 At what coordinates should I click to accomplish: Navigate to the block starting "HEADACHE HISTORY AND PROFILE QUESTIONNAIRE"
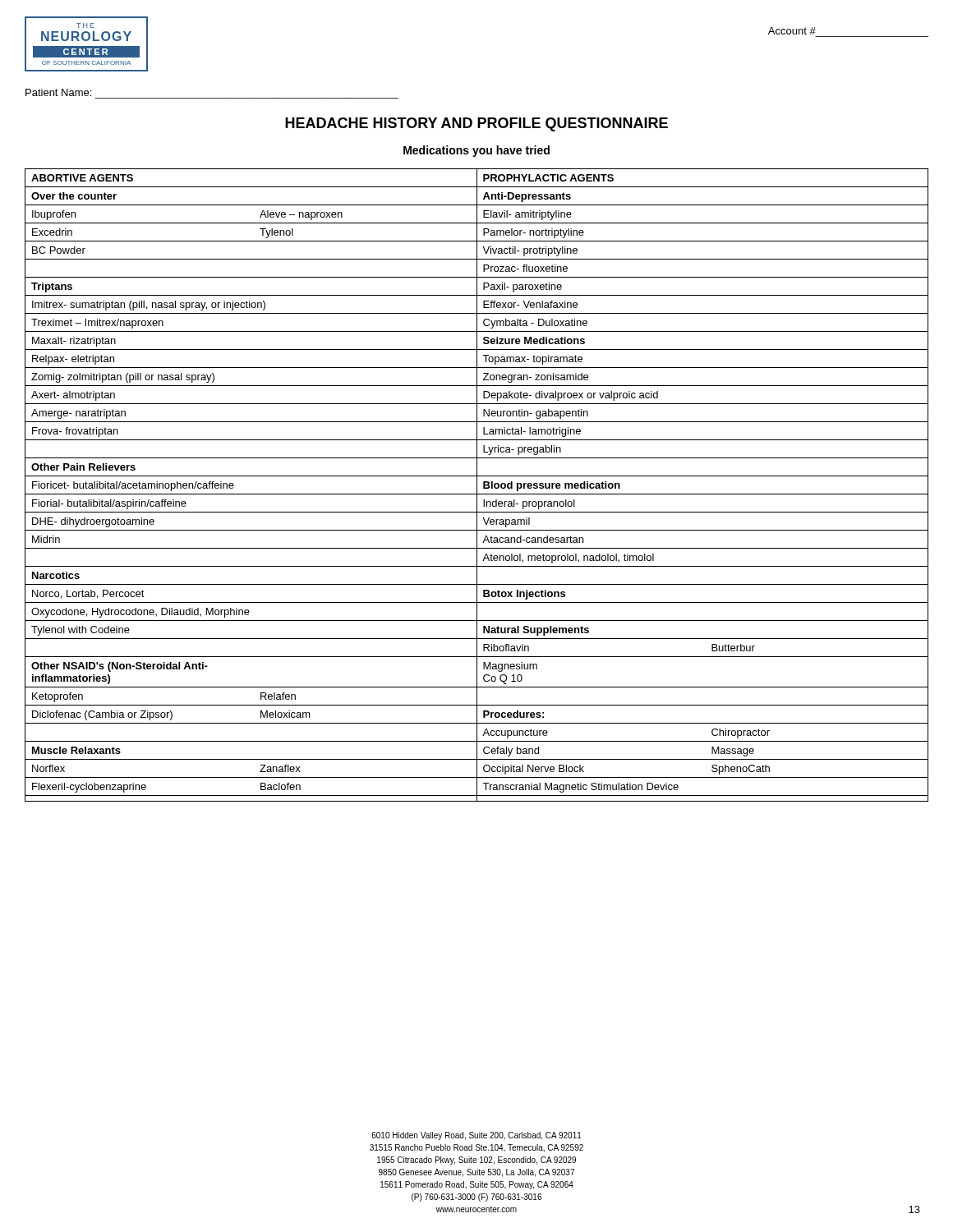(x=476, y=123)
